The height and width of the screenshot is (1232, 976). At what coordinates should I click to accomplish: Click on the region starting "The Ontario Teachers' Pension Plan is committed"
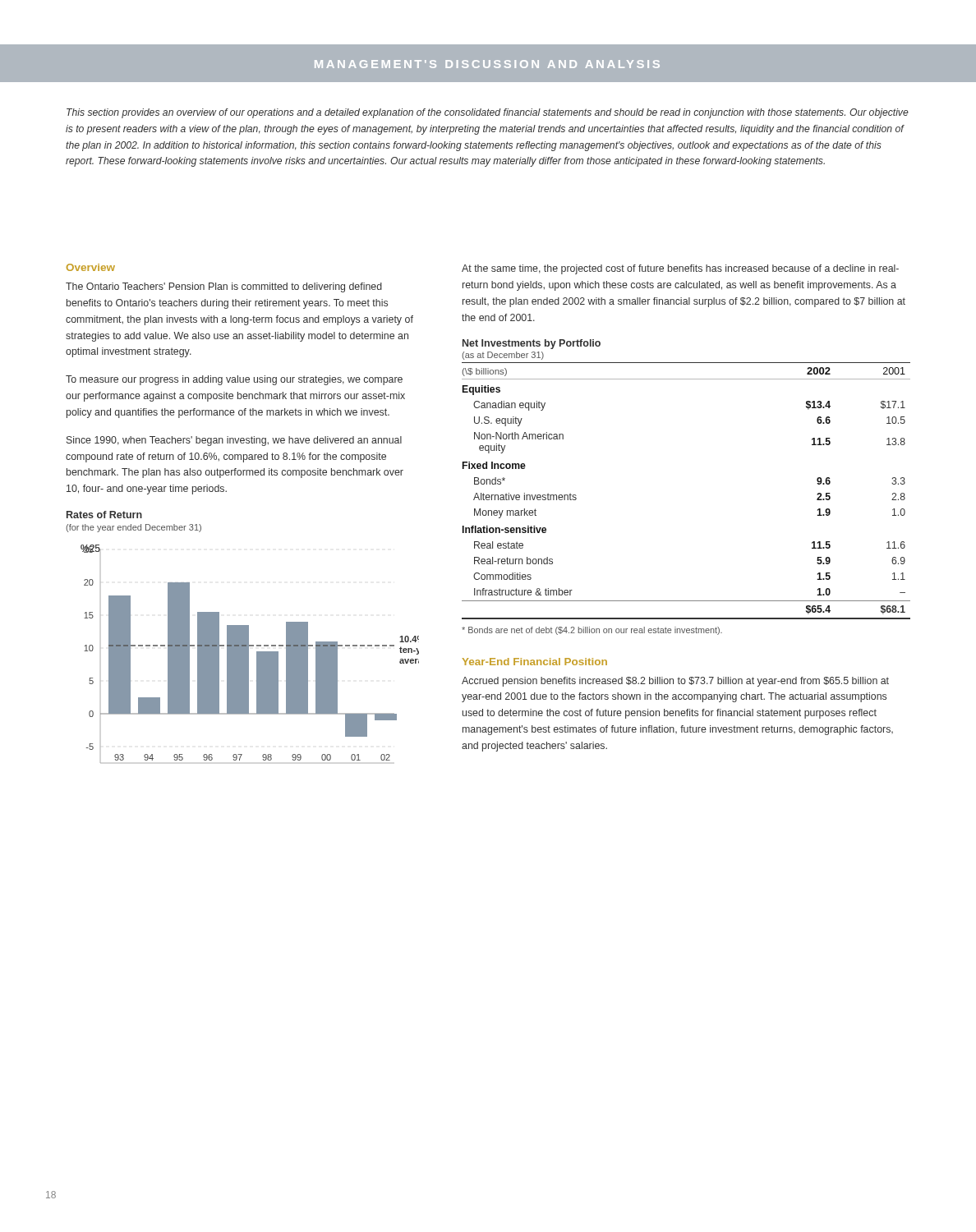[x=239, y=319]
